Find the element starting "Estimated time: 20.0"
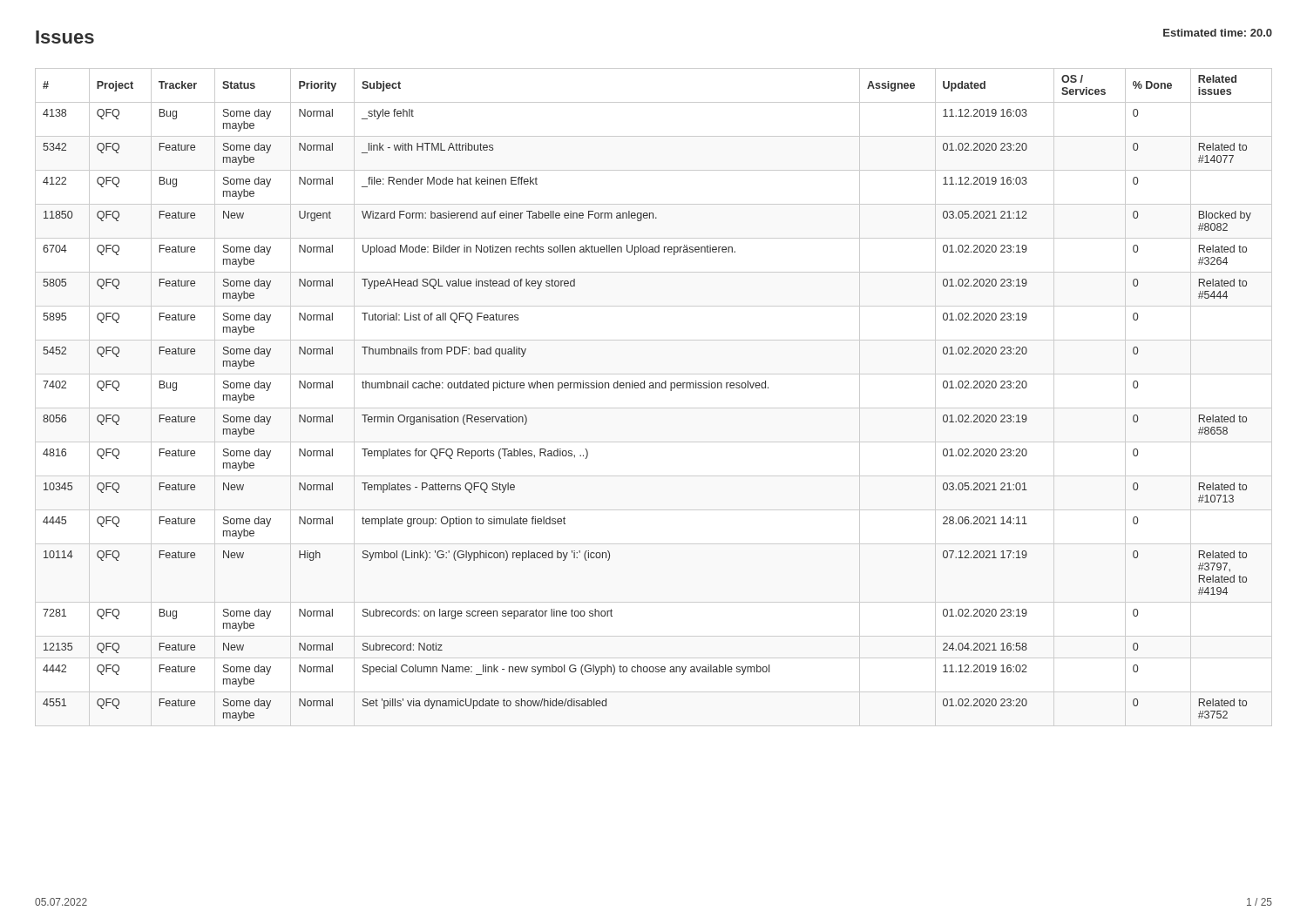Viewport: 1307px width, 924px height. click(x=1217, y=33)
